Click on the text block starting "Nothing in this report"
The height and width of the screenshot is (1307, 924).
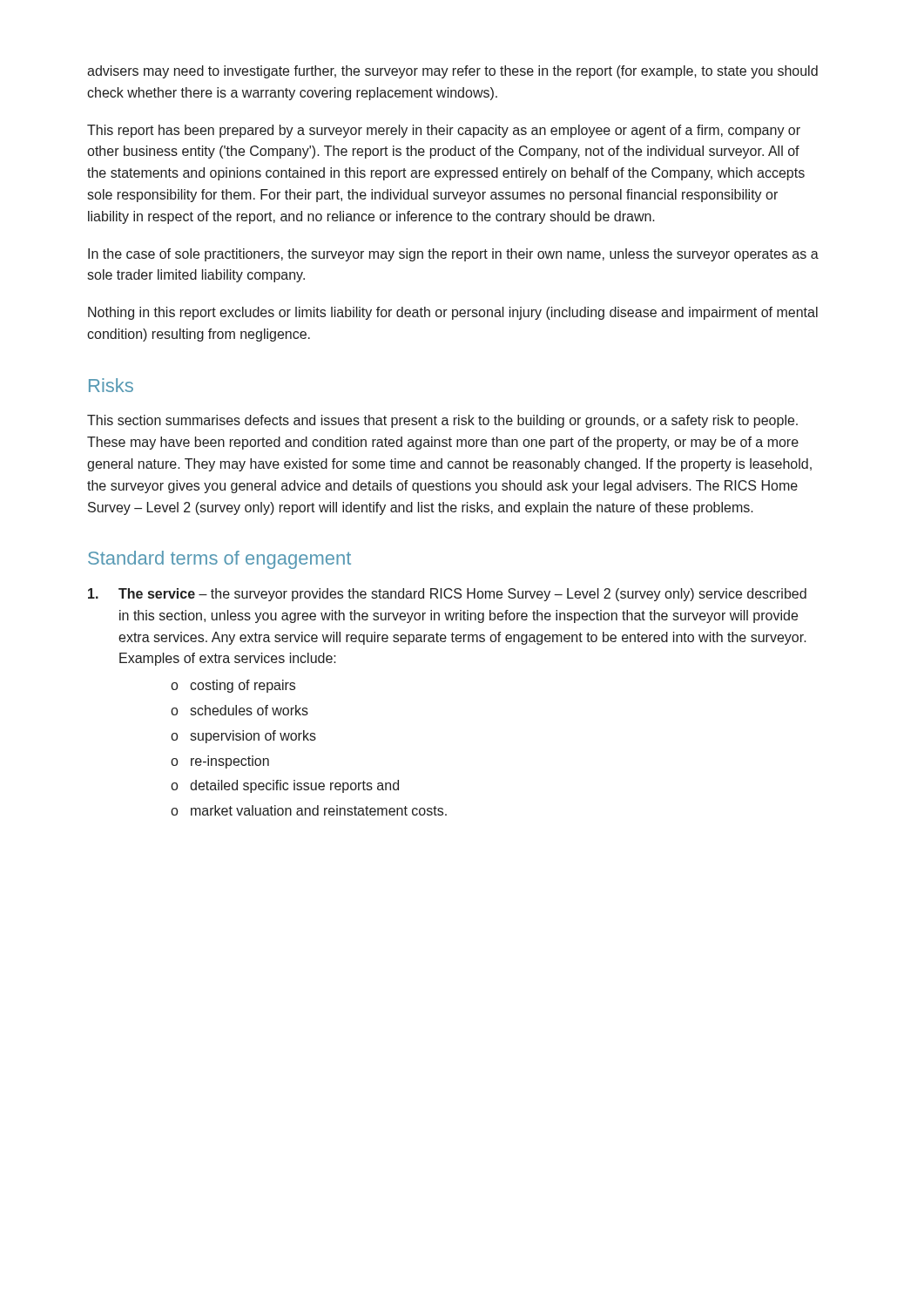point(453,323)
